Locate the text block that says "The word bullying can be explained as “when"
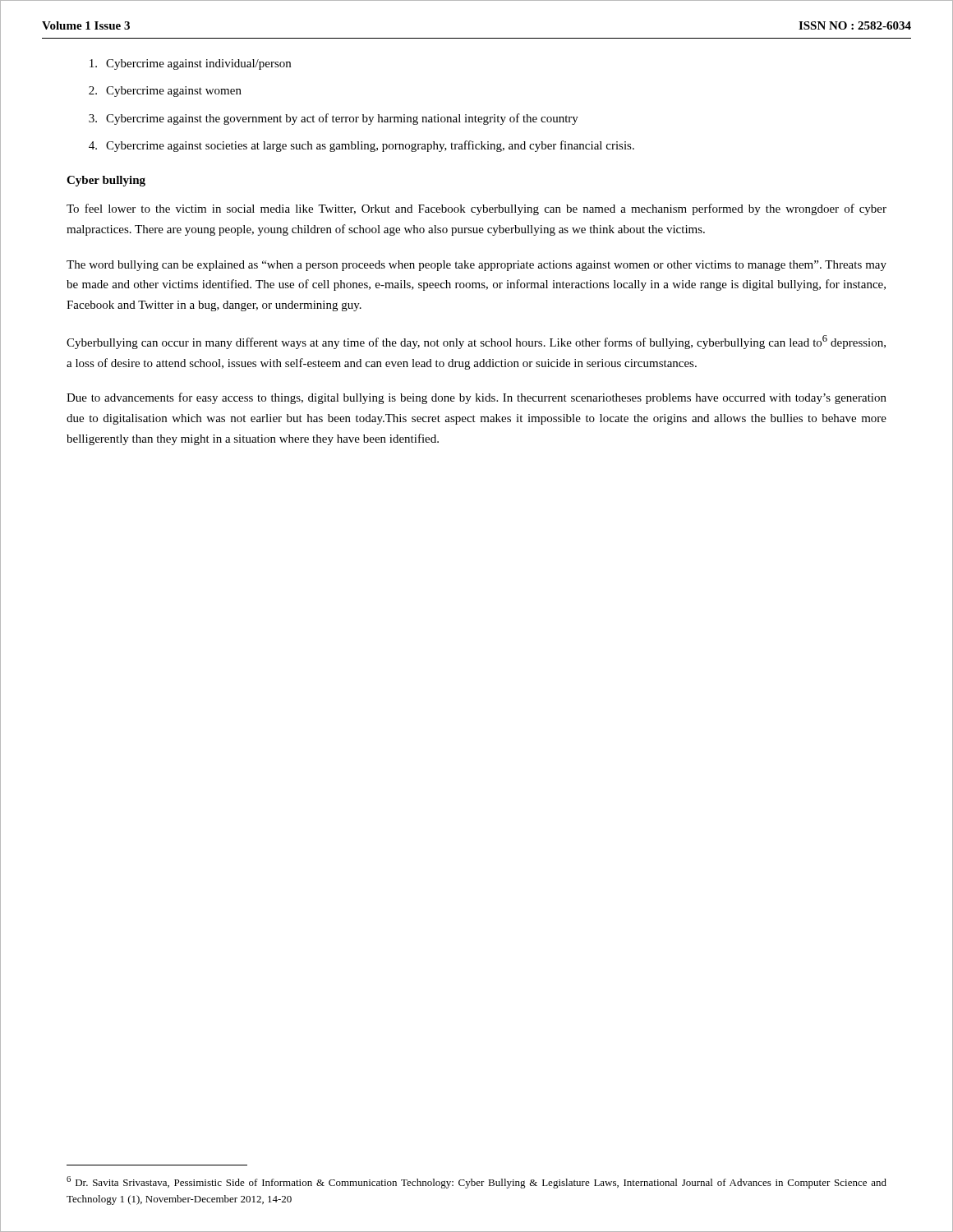Viewport: 953px width, 1232px height. (476, 284)
